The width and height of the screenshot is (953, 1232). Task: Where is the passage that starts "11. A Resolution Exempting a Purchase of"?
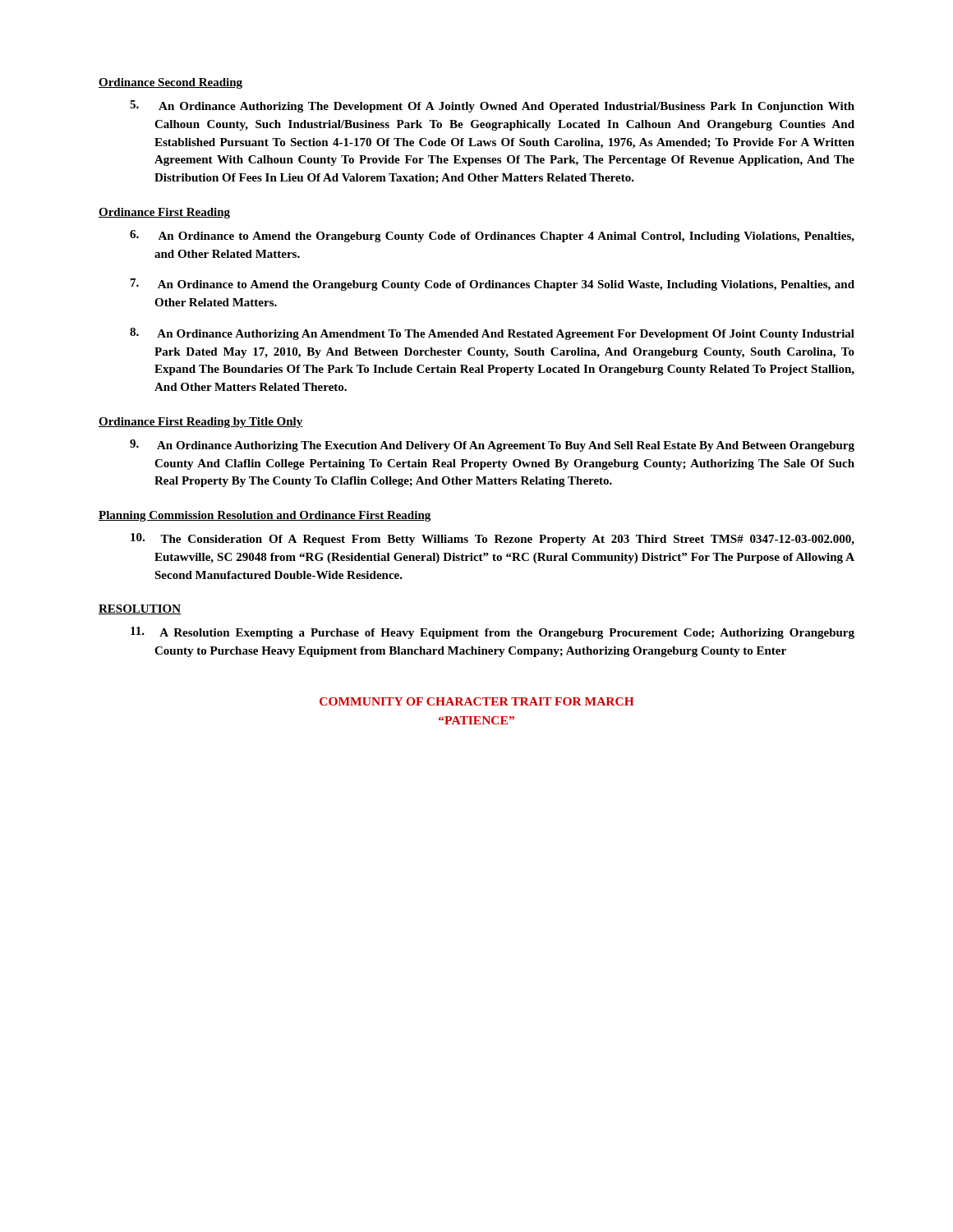(492, 642)
